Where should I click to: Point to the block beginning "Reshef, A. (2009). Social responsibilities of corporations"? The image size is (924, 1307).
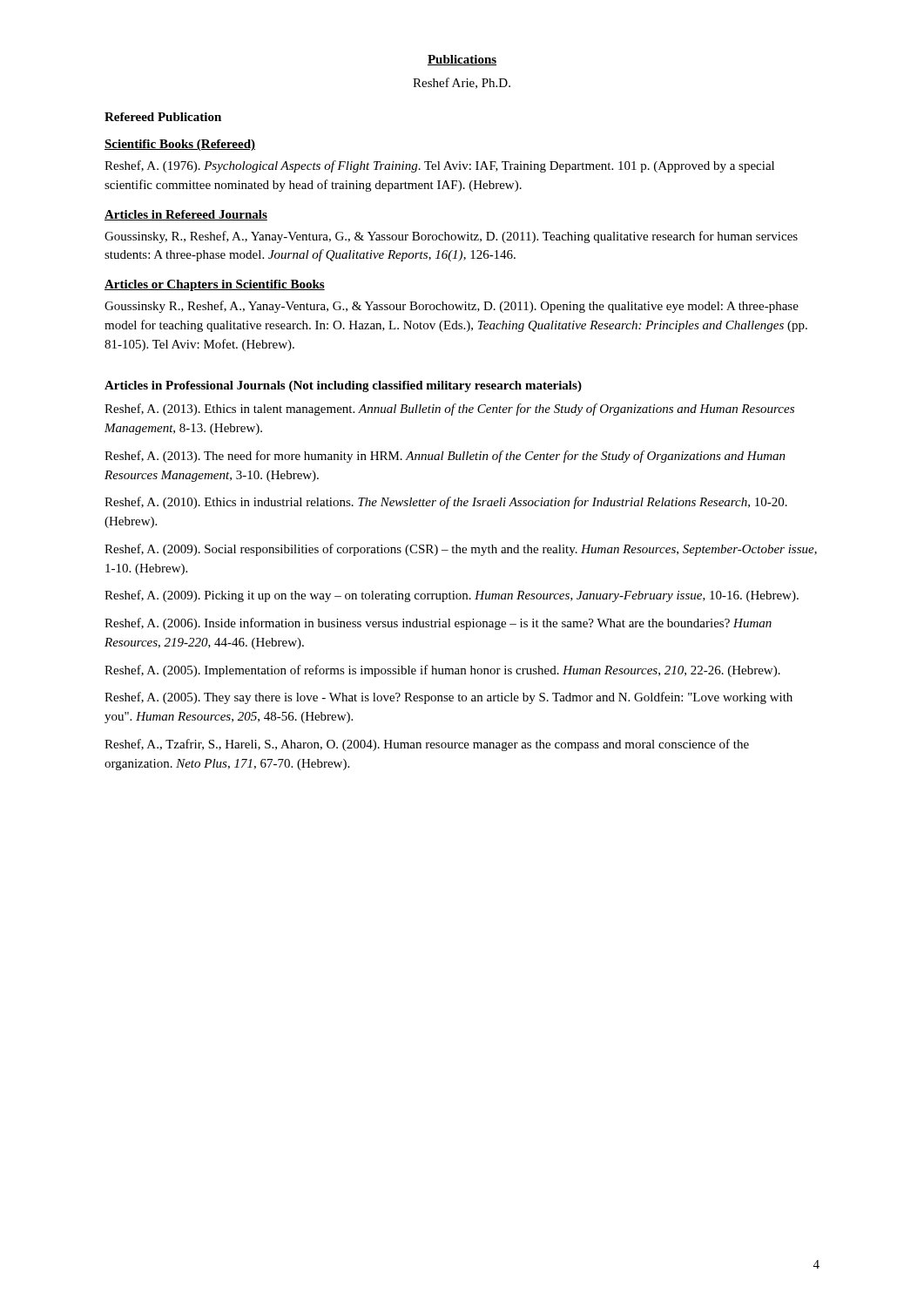461,558
